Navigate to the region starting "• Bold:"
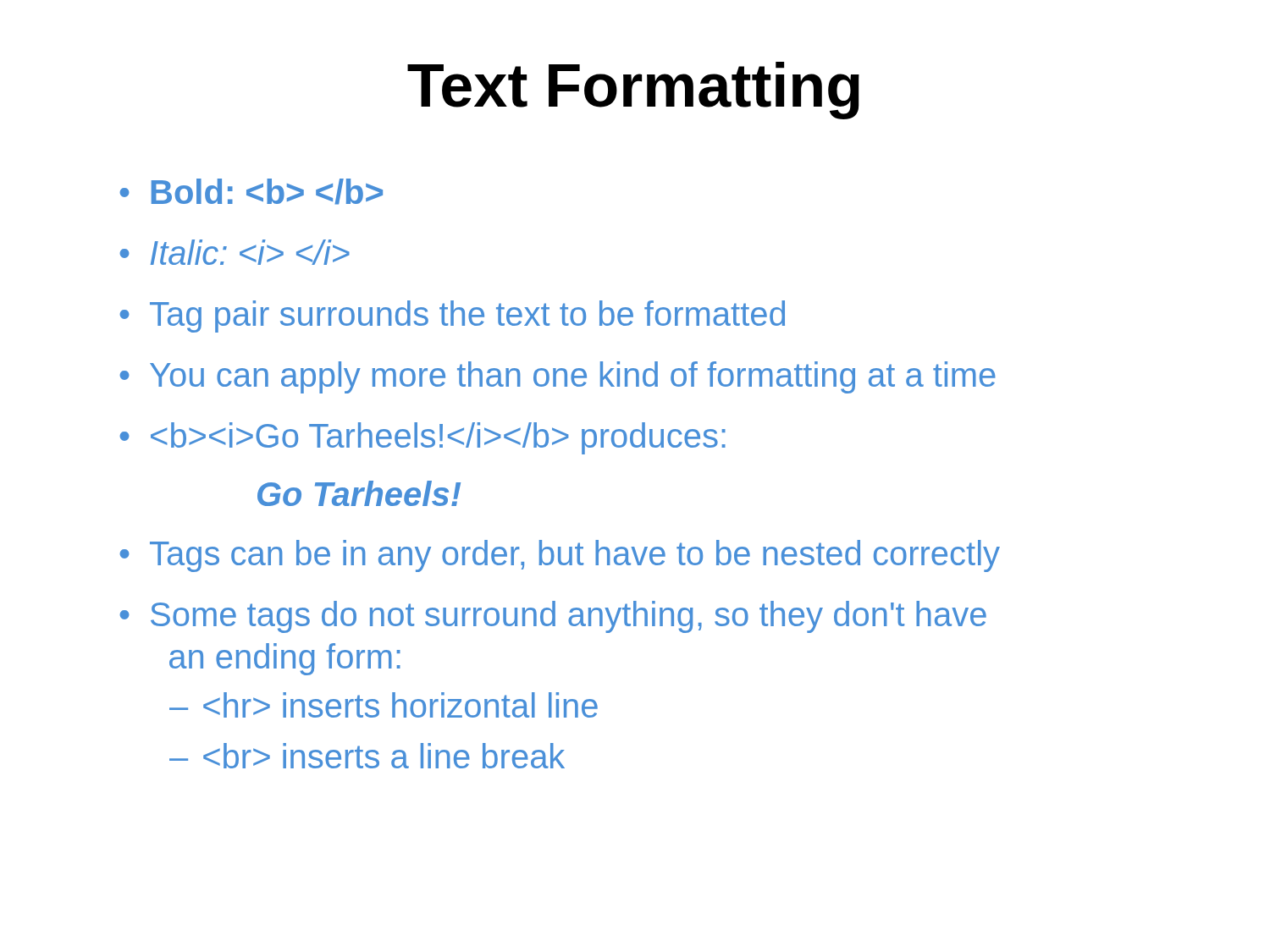 pos(251,192)
